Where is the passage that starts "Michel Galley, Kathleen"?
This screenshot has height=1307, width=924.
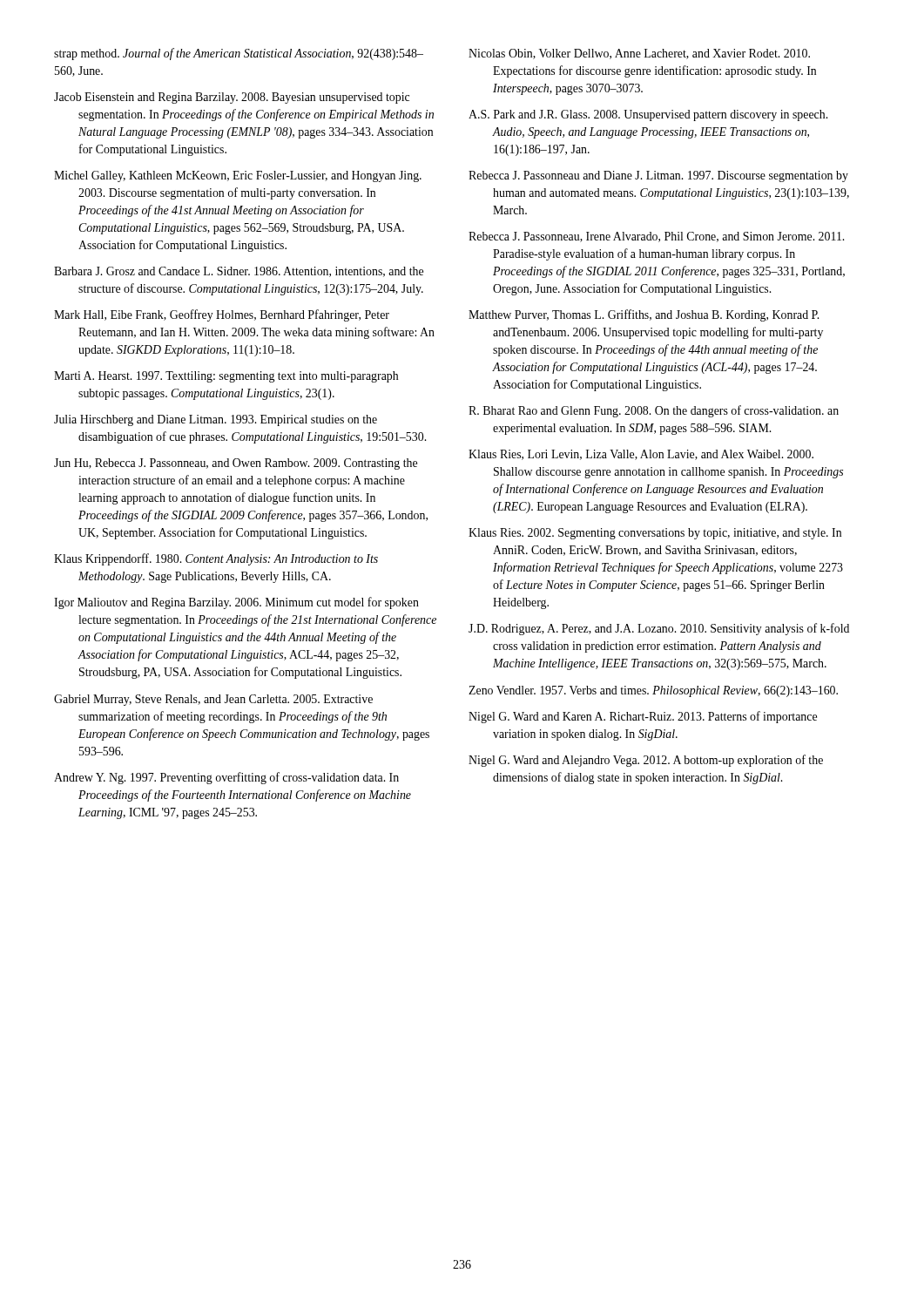pos(238,211)
